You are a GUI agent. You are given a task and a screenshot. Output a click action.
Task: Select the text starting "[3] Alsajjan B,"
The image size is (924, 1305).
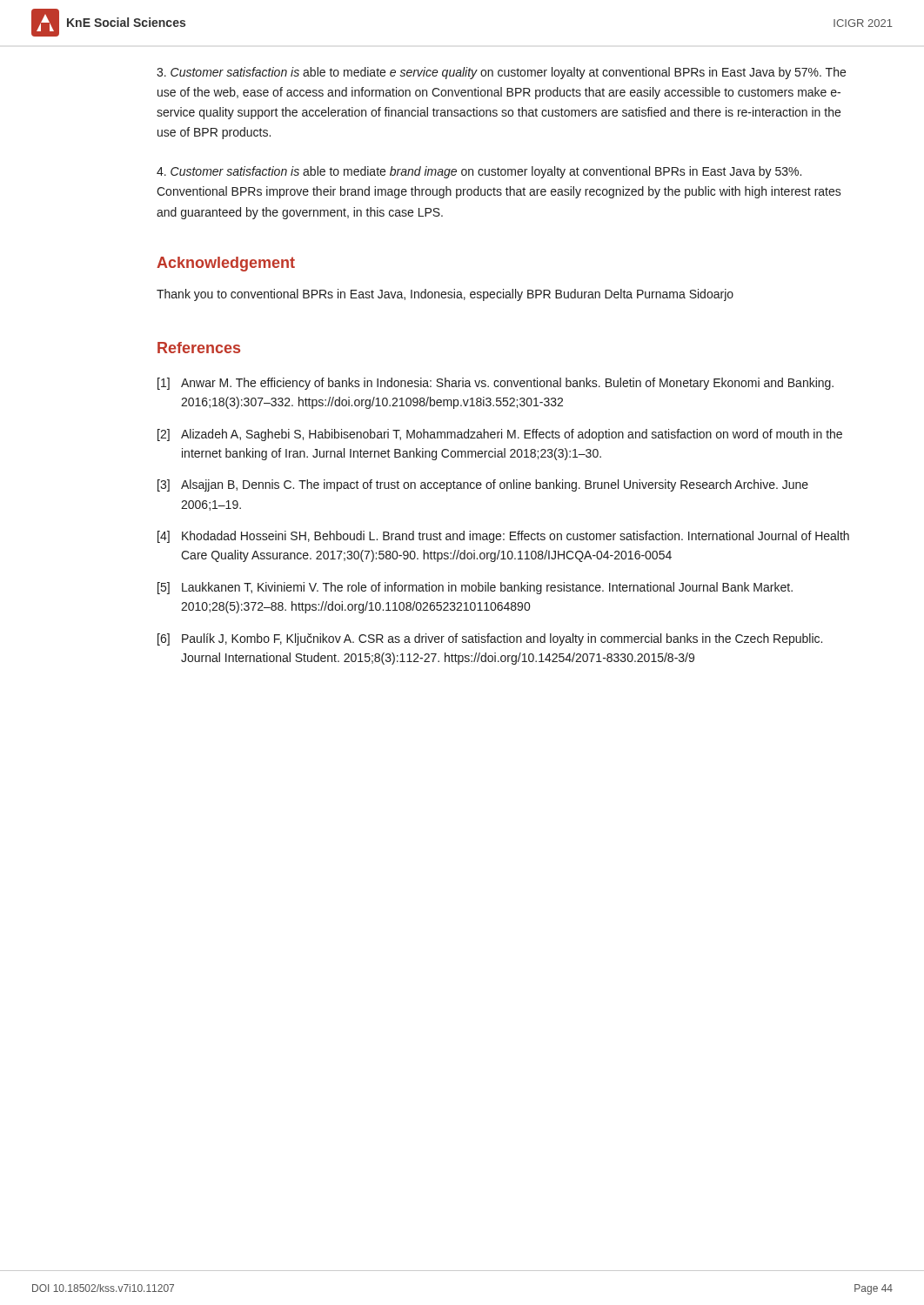point(483,493)
